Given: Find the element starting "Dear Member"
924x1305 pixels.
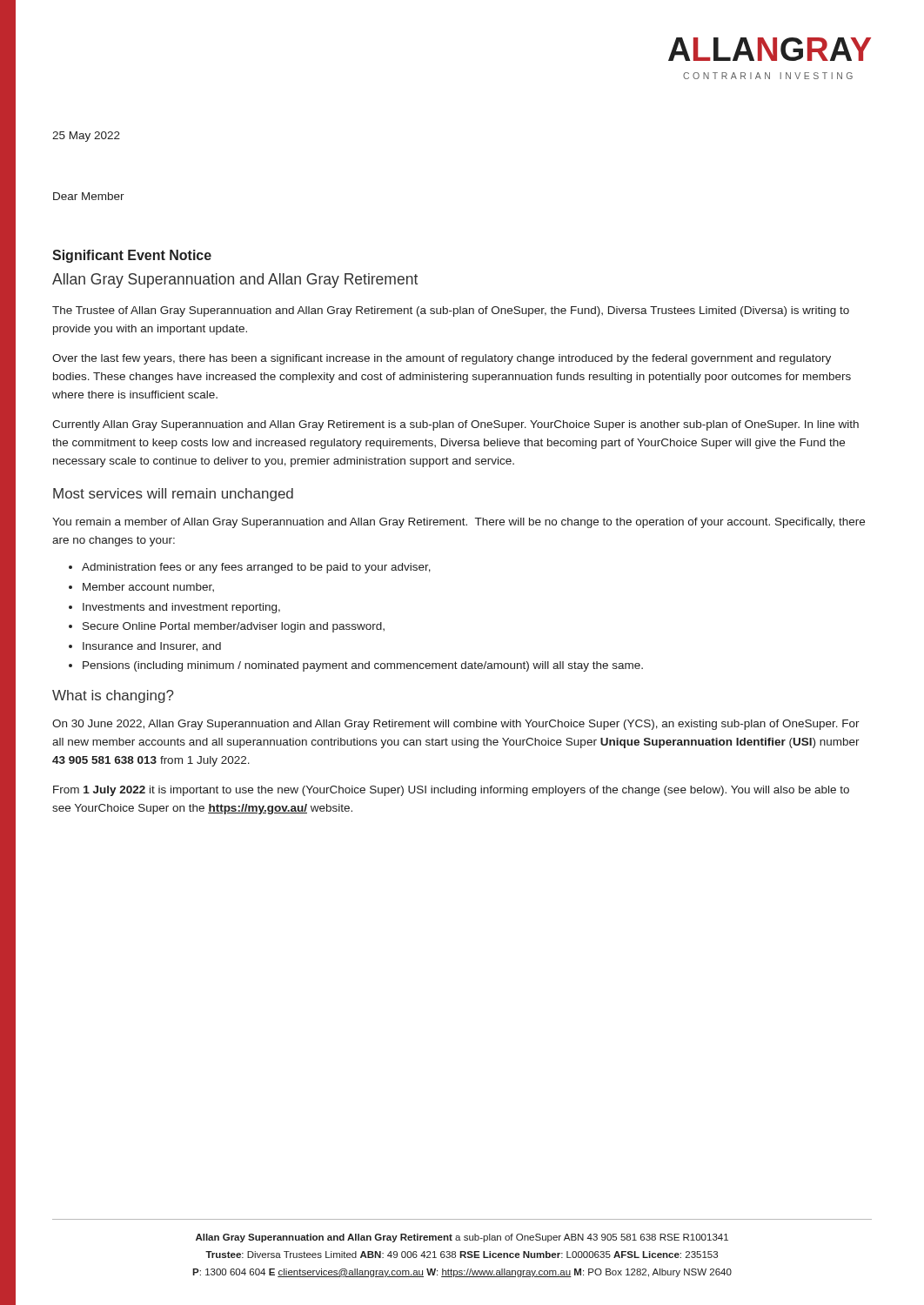Looking at the screenshot, I should [88, 196].
